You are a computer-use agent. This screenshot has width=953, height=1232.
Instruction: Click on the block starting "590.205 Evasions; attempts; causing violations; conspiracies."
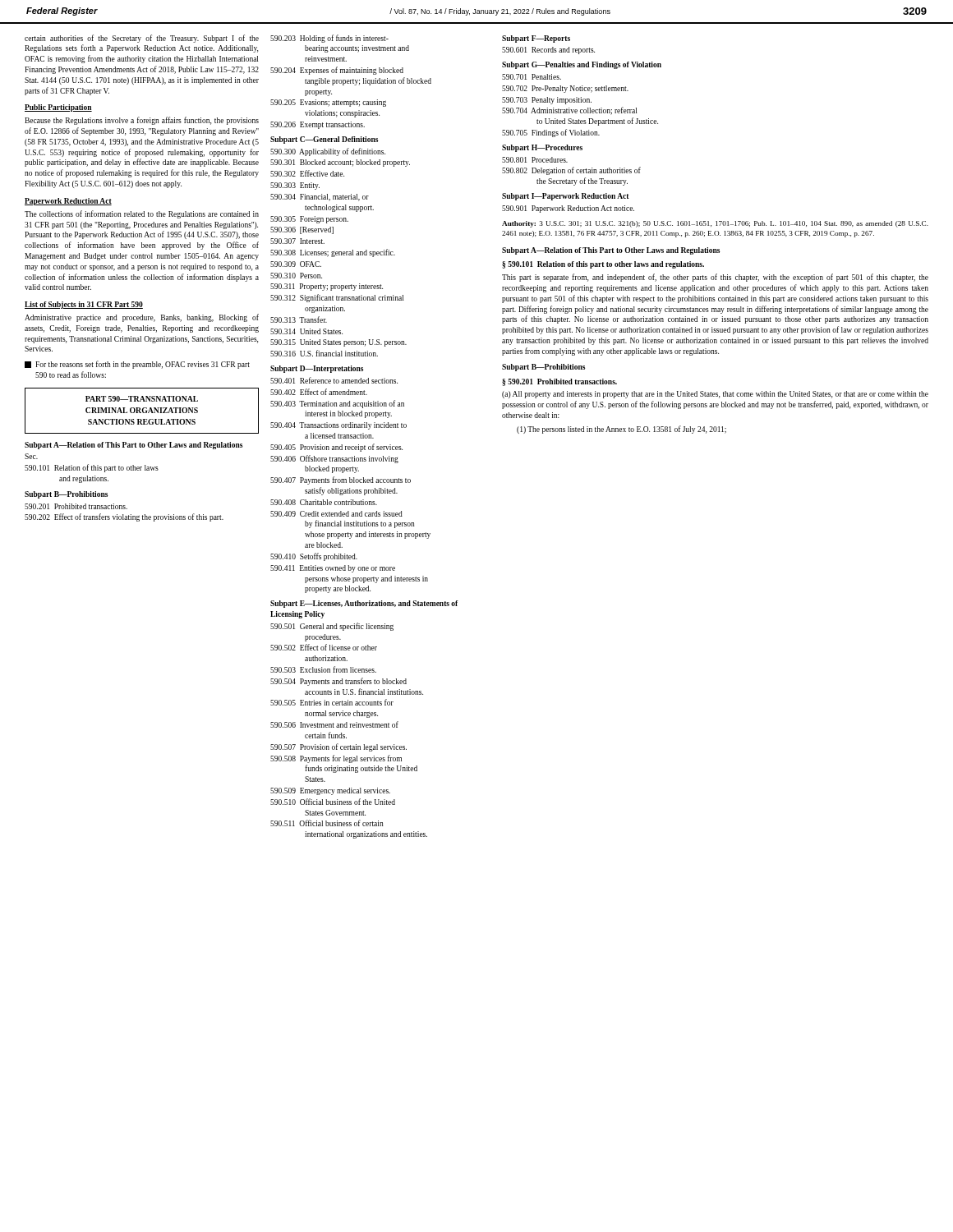coord(328,108)
